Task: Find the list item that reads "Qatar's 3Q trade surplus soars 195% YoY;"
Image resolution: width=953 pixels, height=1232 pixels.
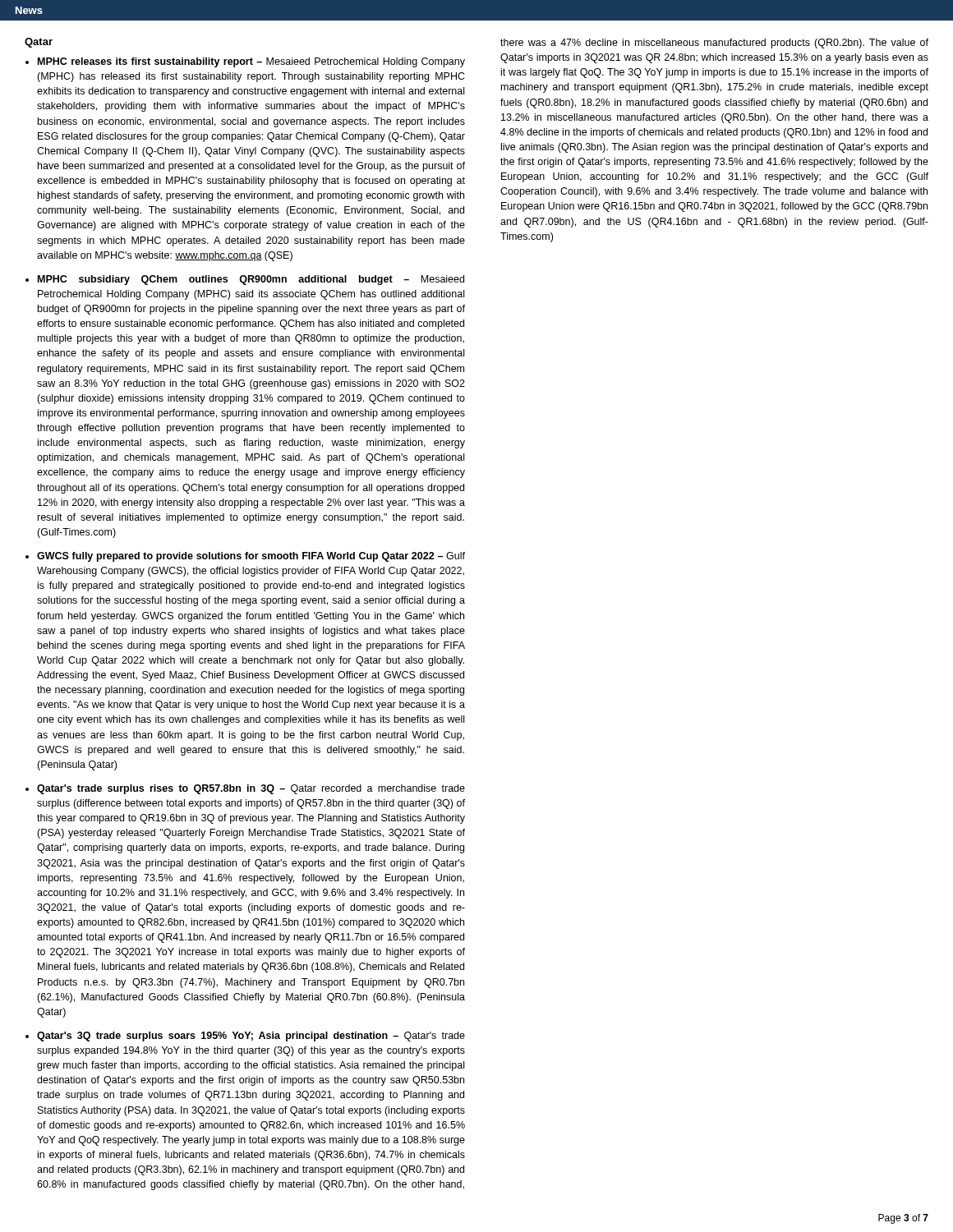Action: [x=43, y=43]
